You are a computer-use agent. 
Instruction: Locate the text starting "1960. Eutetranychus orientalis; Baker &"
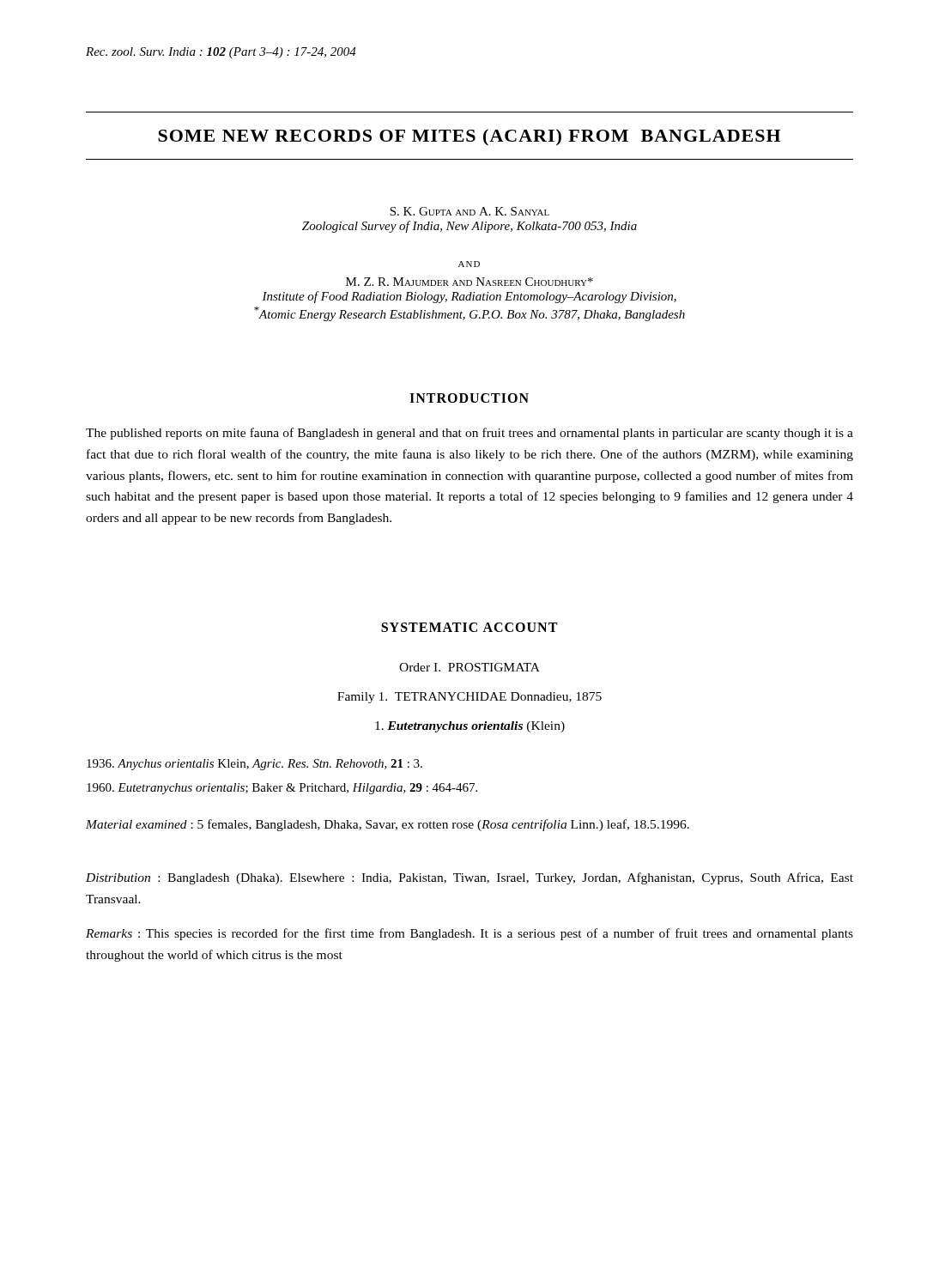[x=282, y=787]
